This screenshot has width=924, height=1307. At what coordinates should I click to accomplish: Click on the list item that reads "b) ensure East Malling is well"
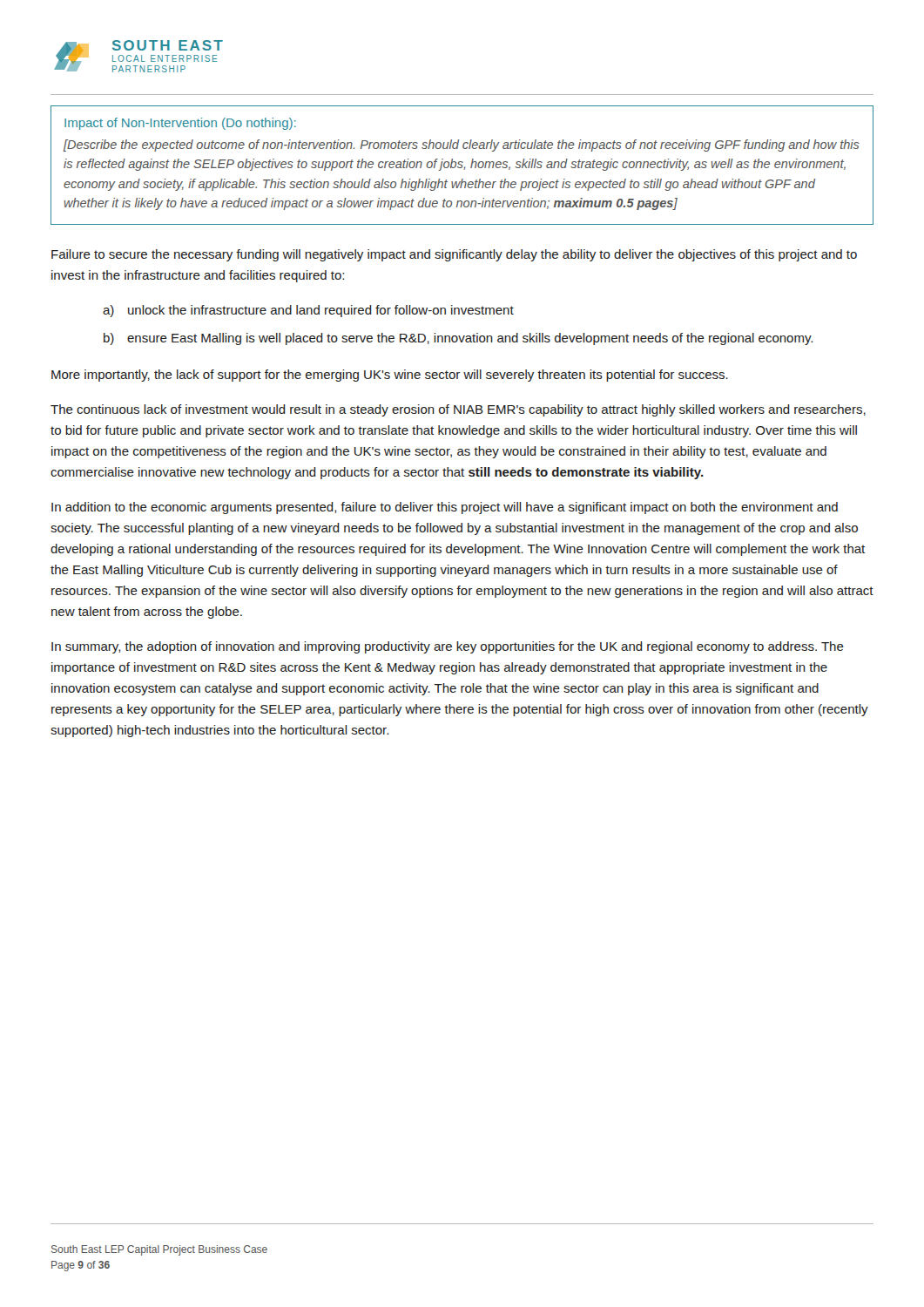(458, 338)
